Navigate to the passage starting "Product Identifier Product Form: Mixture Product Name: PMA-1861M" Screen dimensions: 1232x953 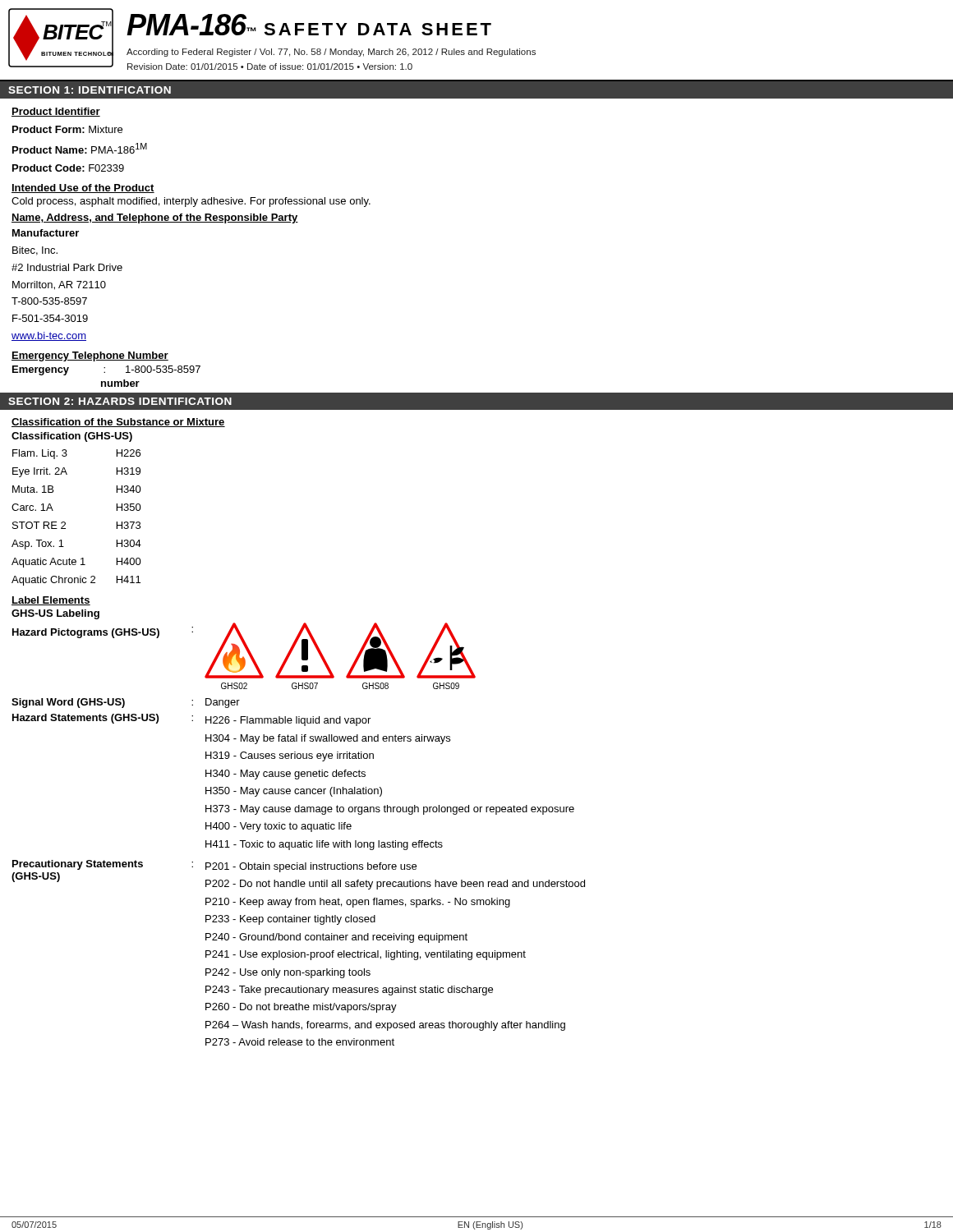[x=56, y=112]
